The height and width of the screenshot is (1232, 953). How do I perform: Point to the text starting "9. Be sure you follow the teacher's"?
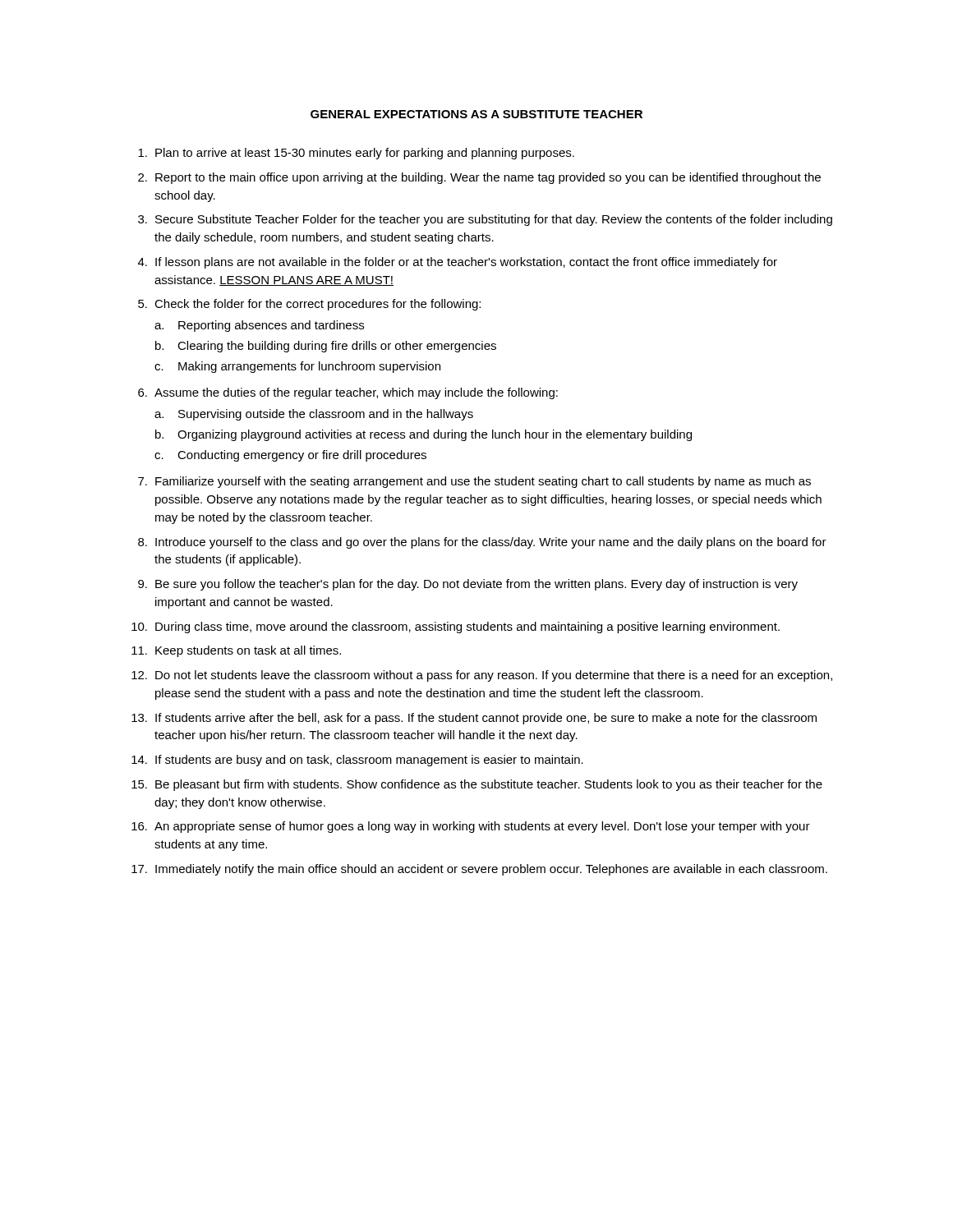point(476,593)
